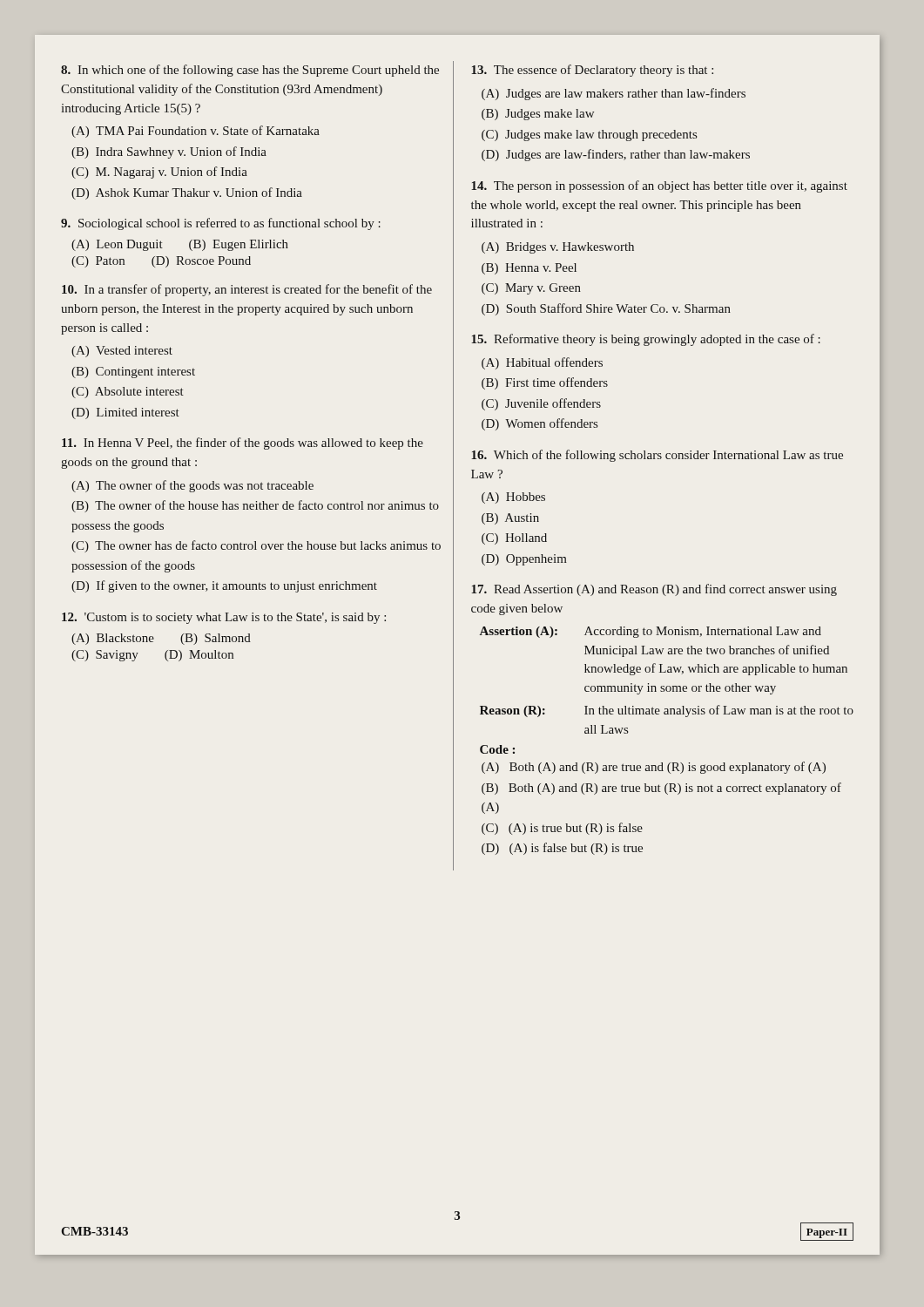This screenshot has height=1307, width=924.
Task: Locate the region starting "15. Reformative theory is"
Action: tap(646, 340)
